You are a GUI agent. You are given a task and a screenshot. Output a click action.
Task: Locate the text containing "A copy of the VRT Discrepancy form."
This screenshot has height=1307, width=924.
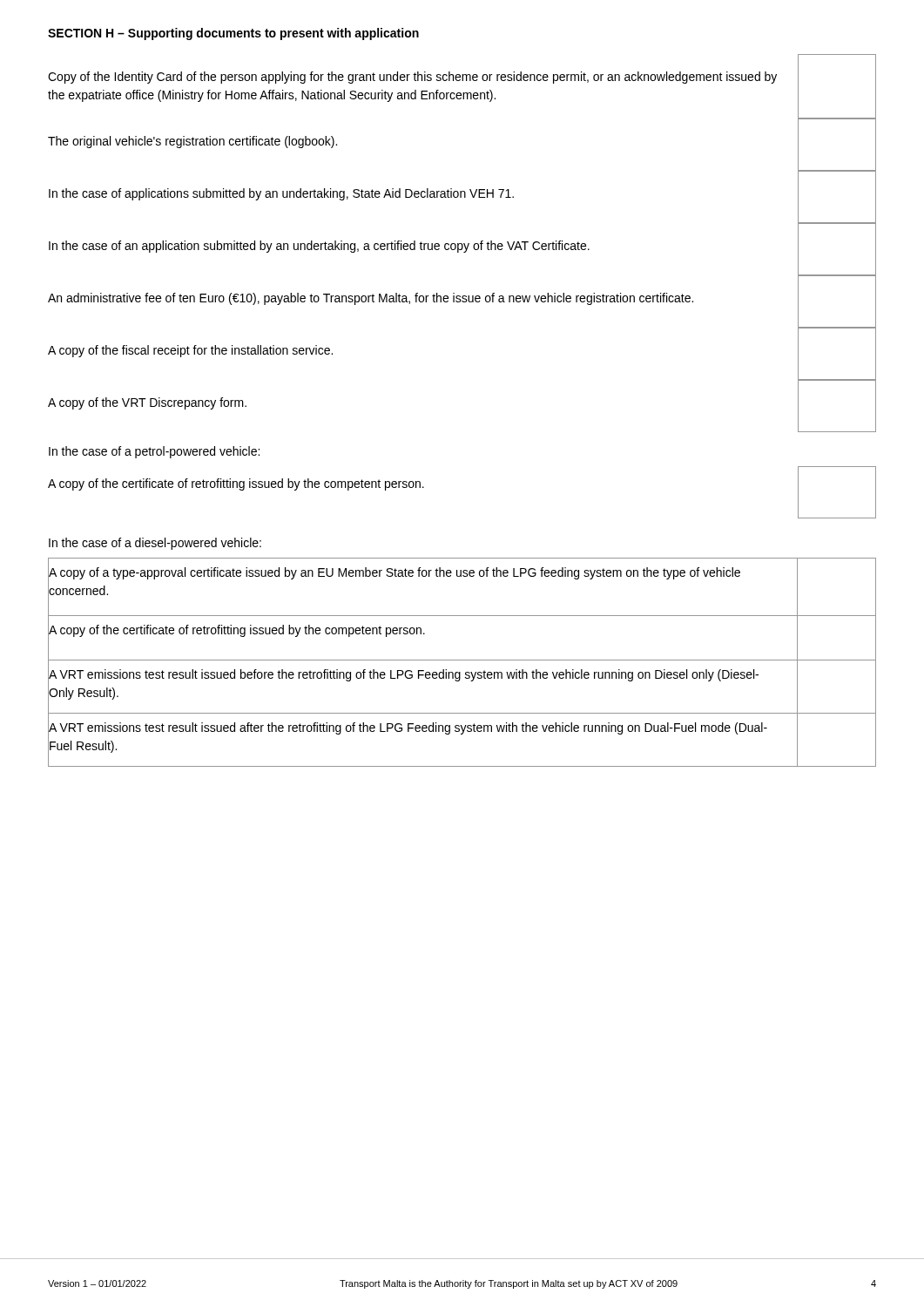pyautogui.click(x=154, y=406)
